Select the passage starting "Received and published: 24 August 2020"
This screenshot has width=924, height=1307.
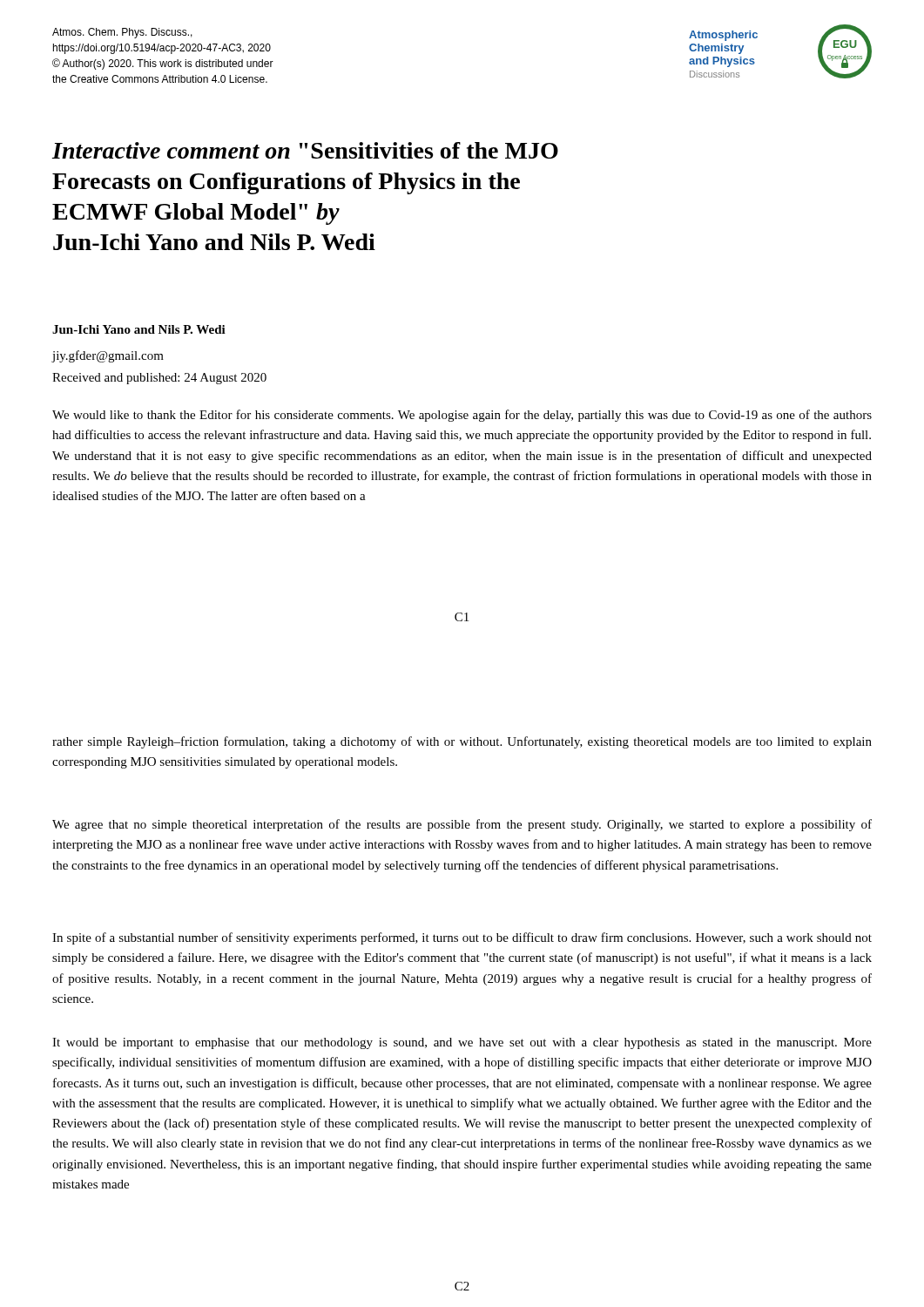pos(159,377)
